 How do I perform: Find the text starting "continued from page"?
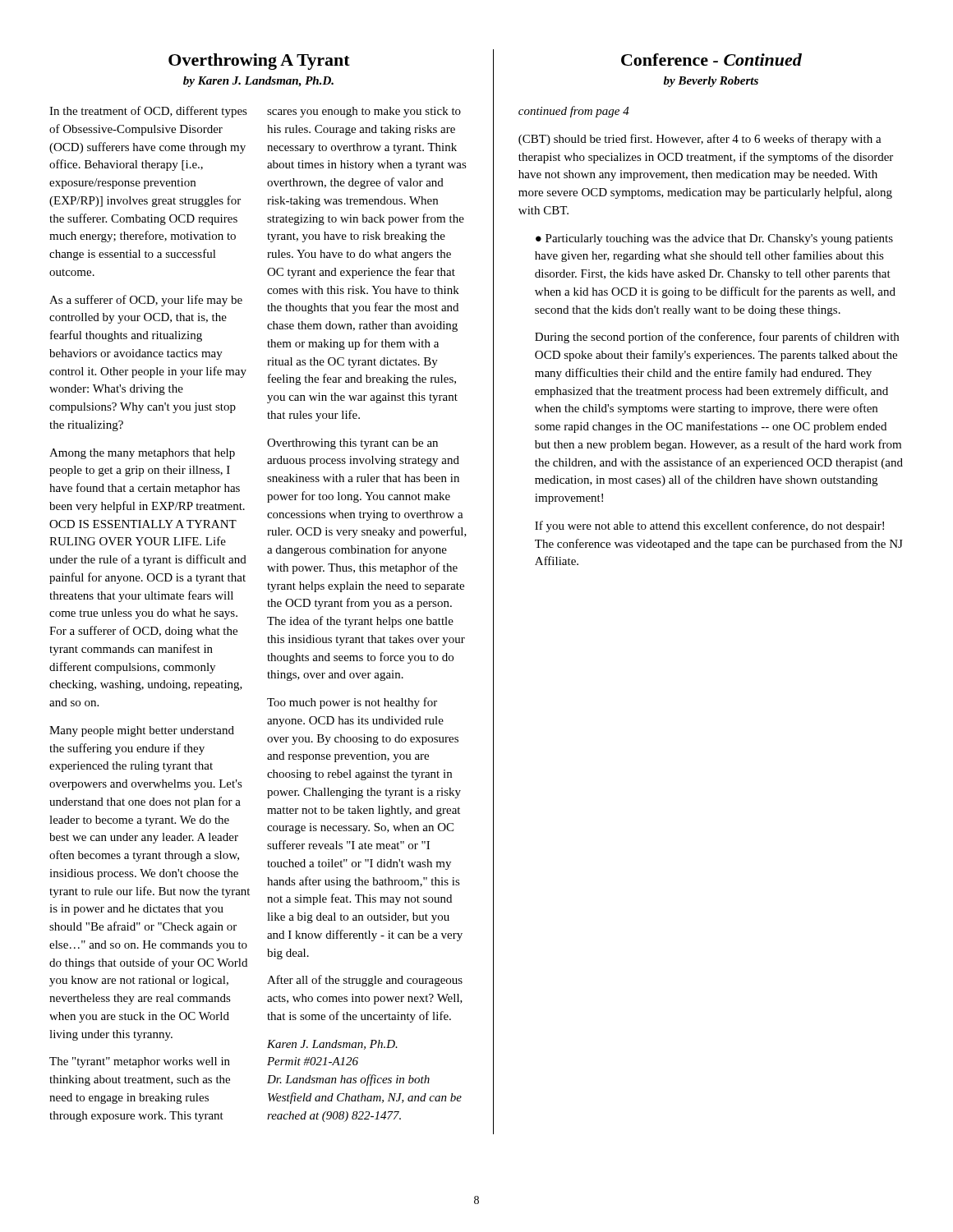point(574,112)
